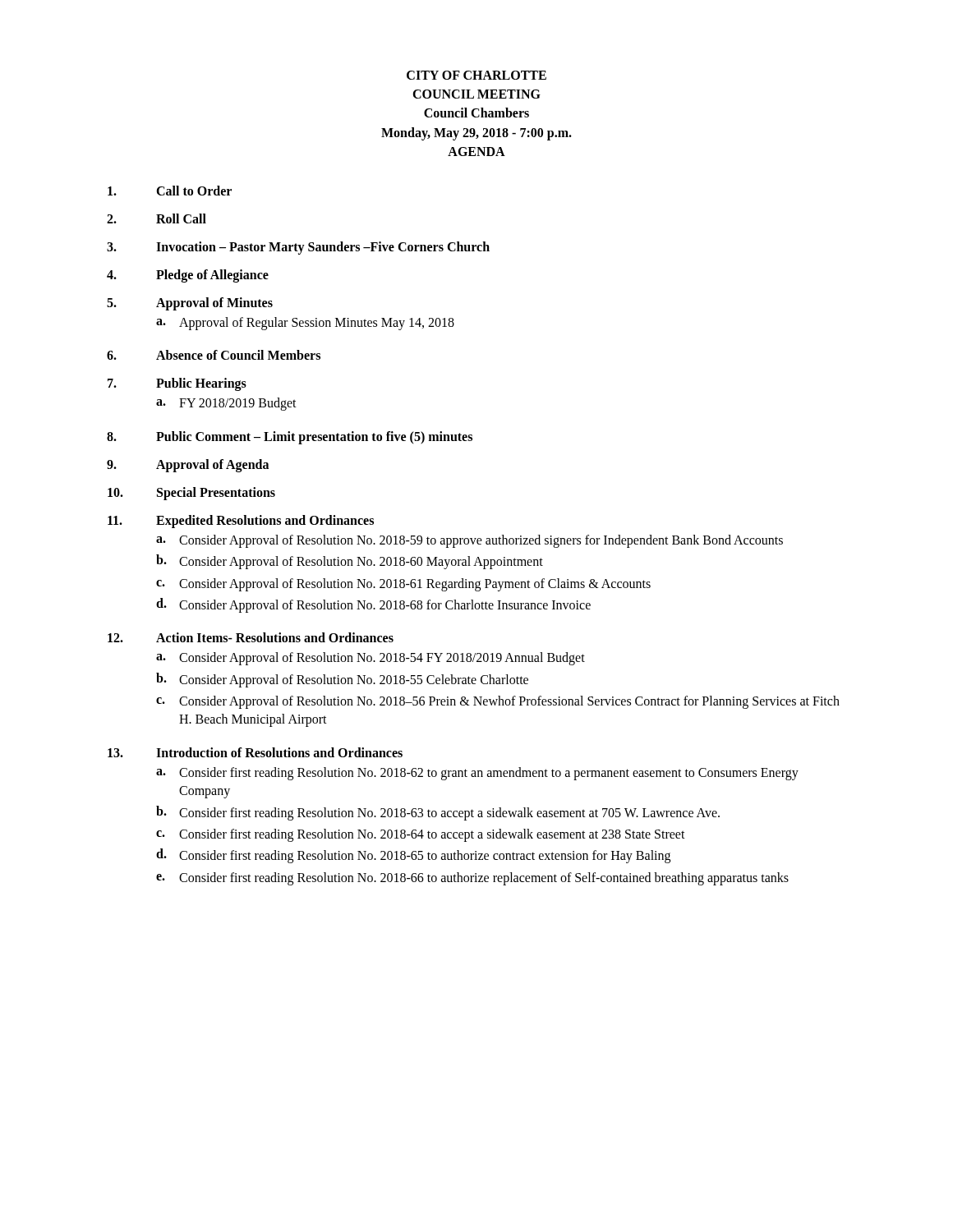953x1232 pixels.
Task: Click where it says "9. Approval of Agenda"
Action: 188,466
